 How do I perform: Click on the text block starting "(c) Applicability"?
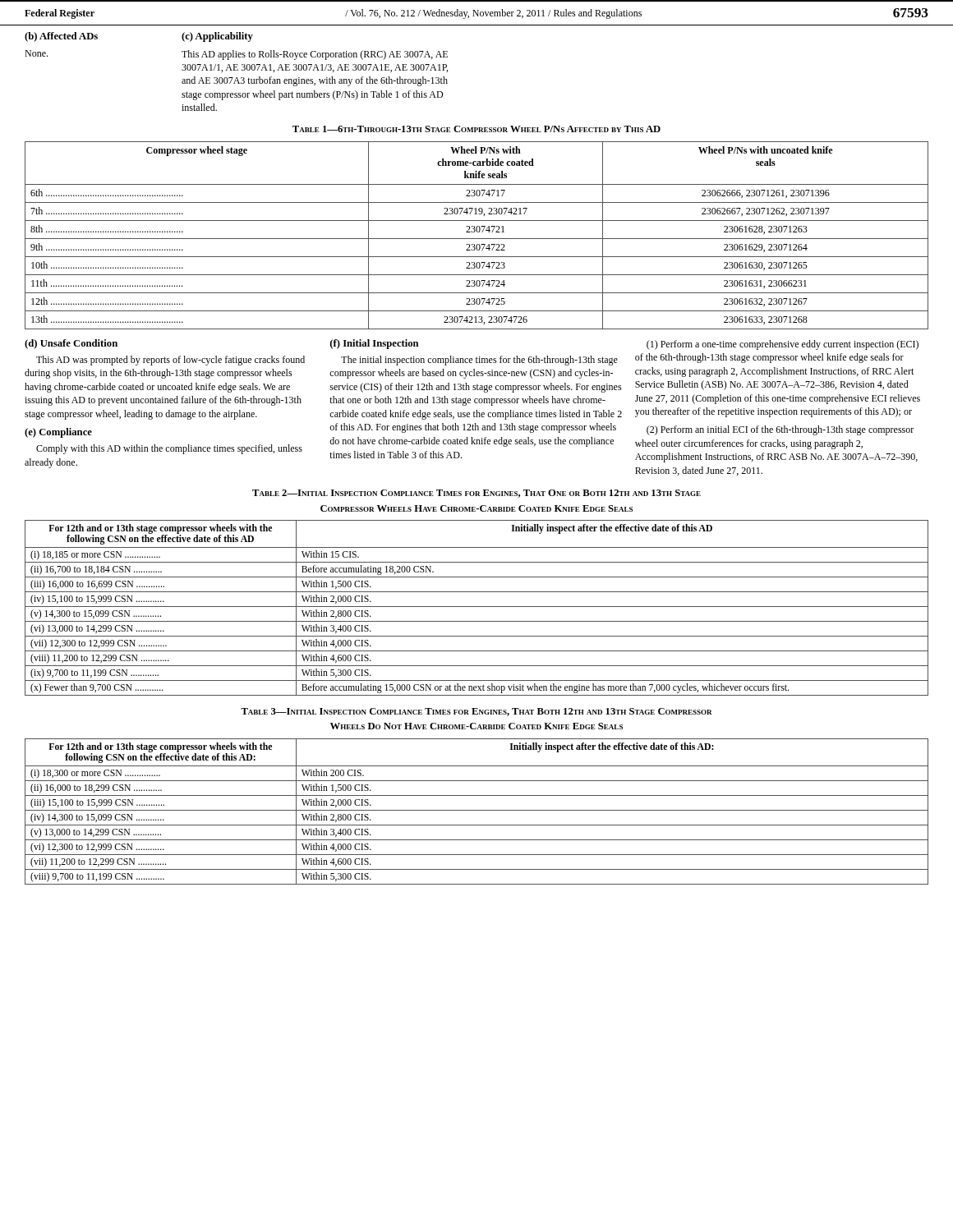(217, 36)
